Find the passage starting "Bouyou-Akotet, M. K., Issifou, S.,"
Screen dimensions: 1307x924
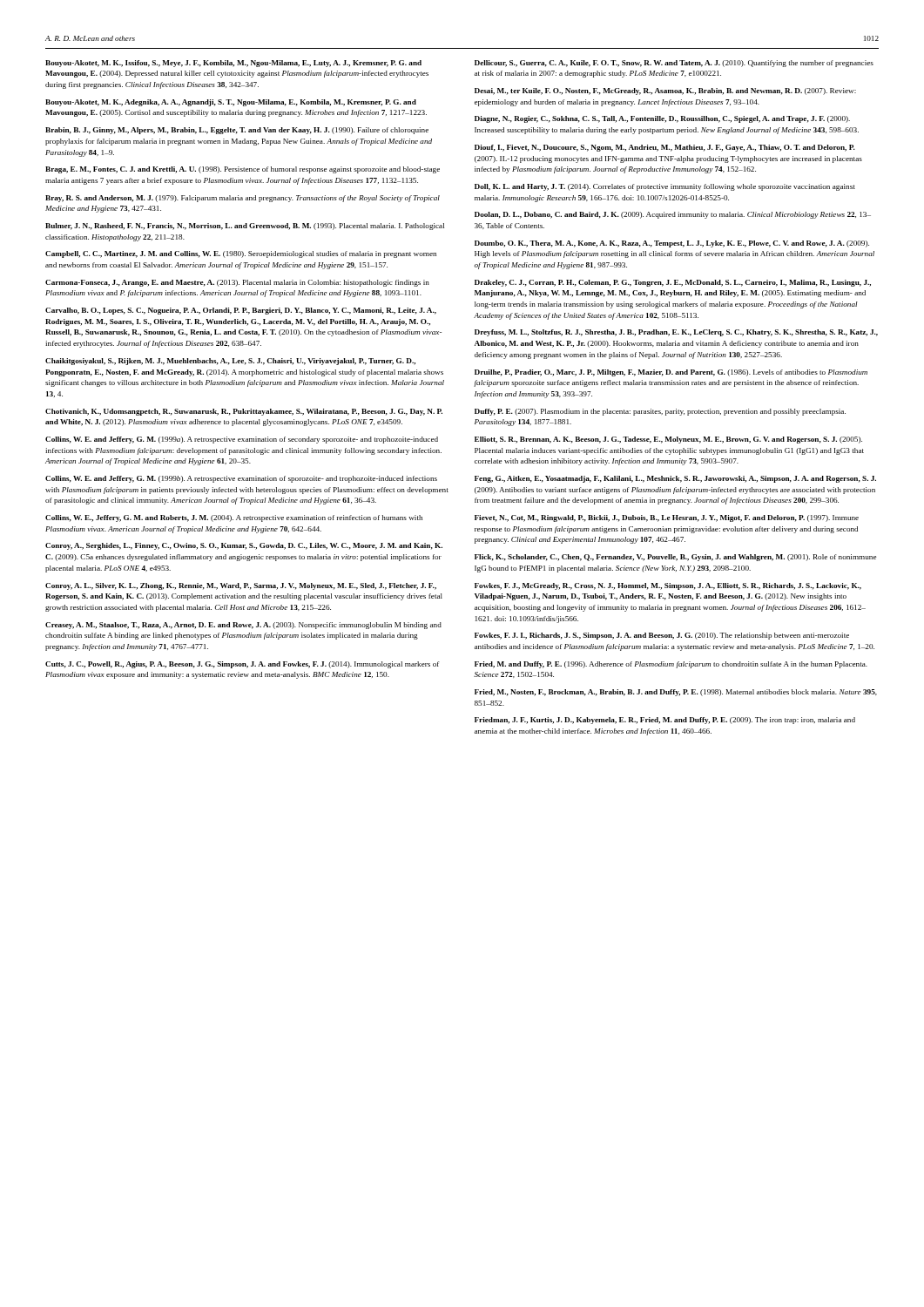click(x=237, y=74)
